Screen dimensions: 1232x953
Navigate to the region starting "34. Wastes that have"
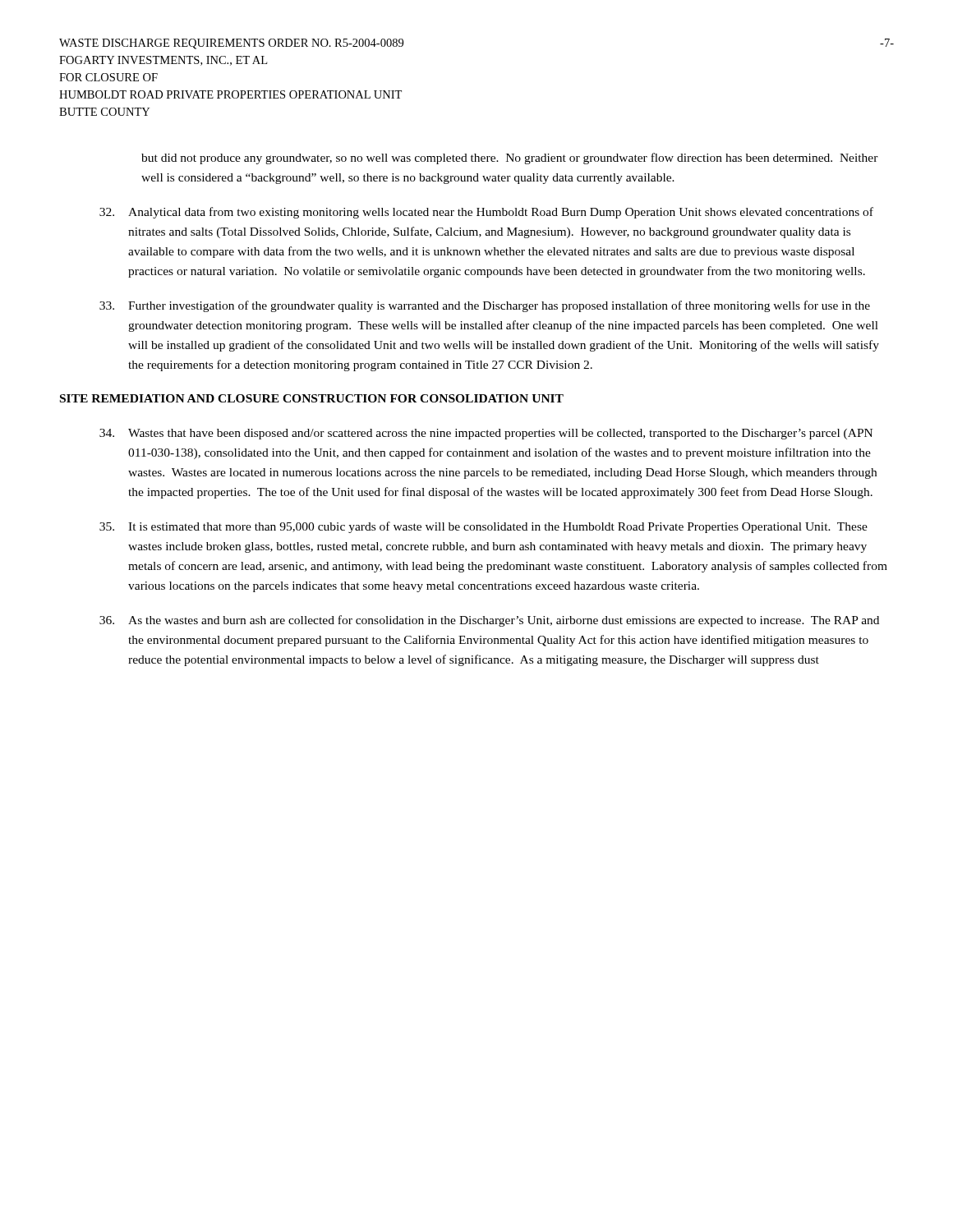pos(476,462)
